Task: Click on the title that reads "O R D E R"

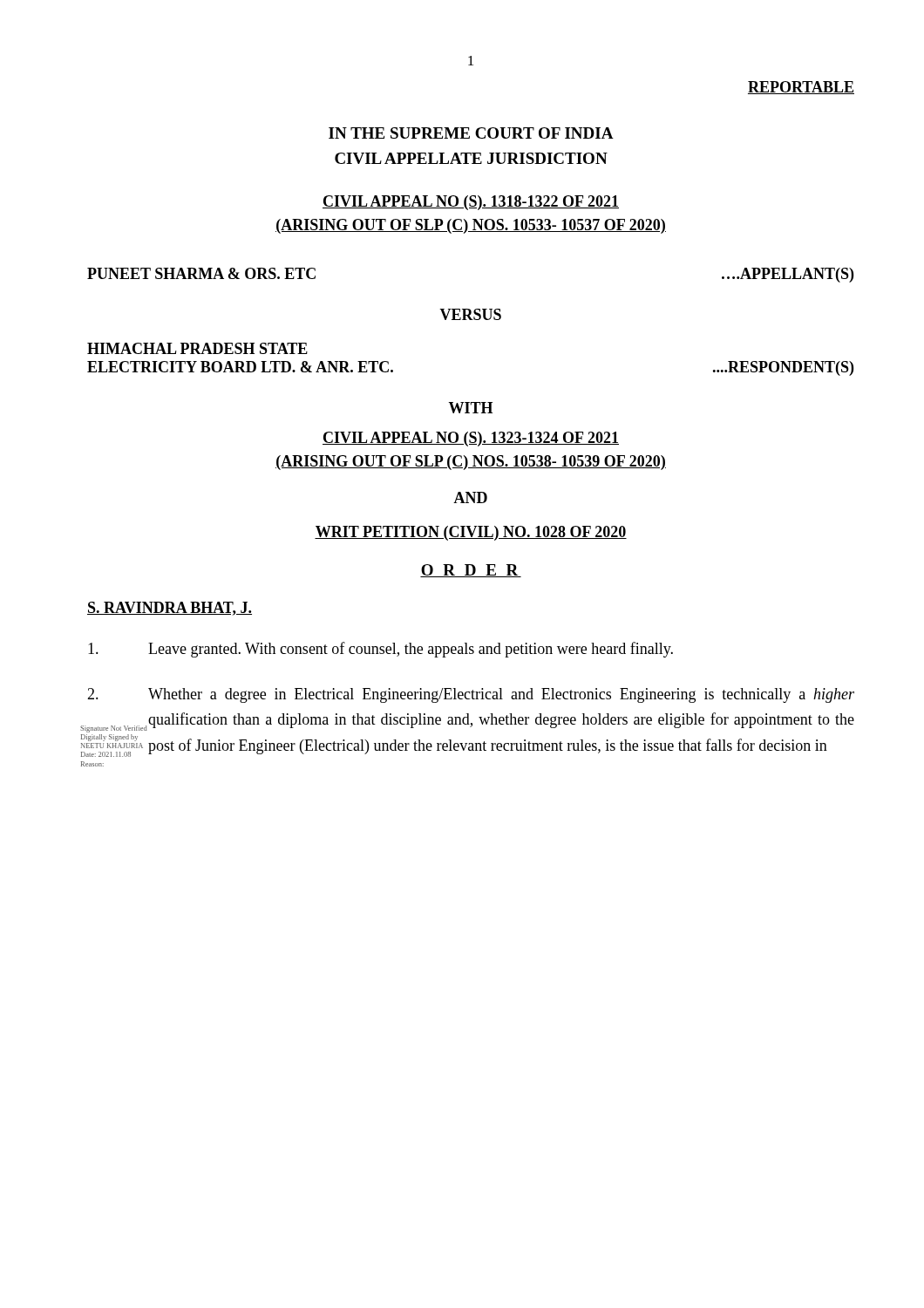Action: (x=471, y=570)
